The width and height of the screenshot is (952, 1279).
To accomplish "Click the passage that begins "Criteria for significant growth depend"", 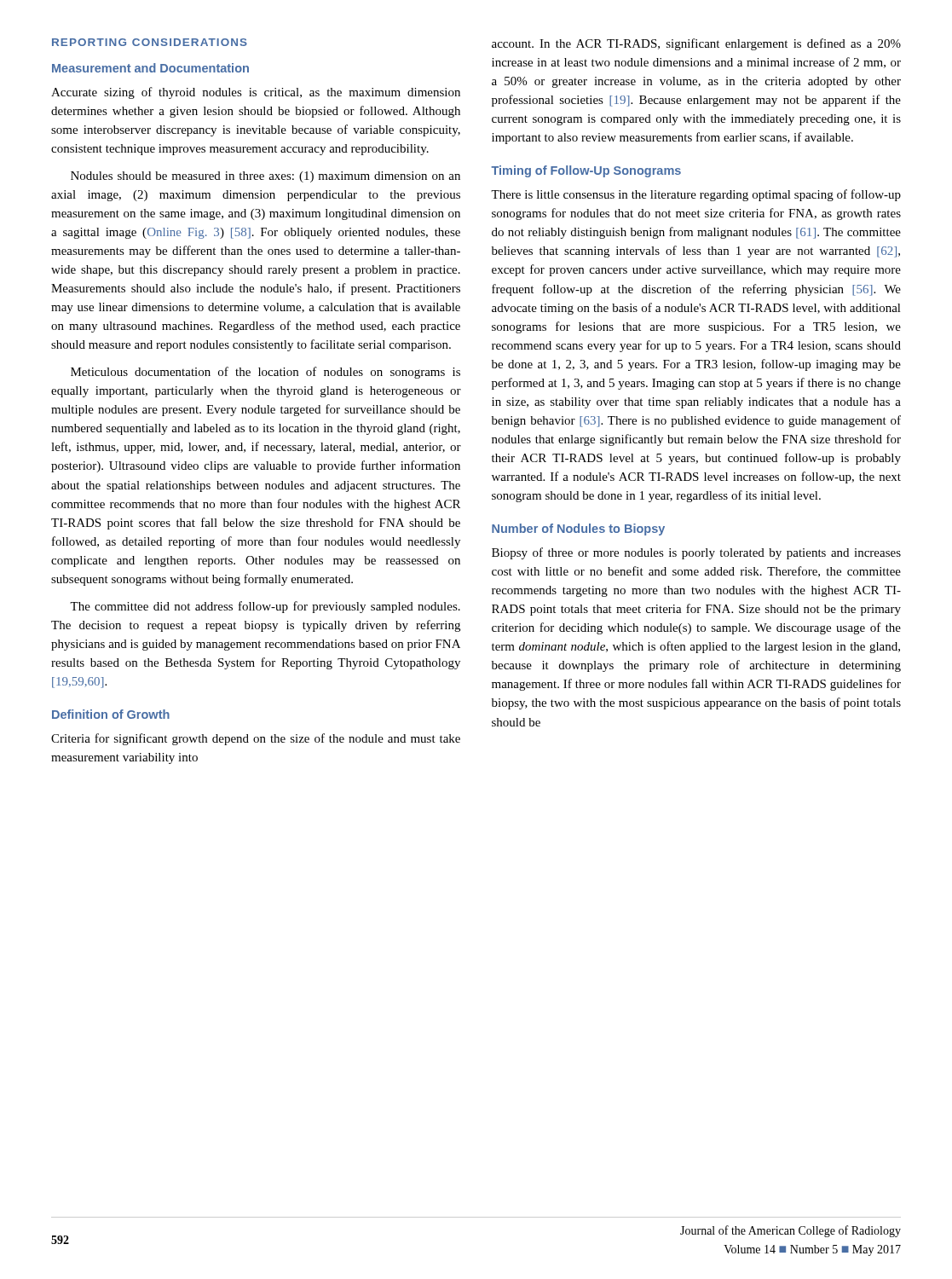I will pos(256,748).
